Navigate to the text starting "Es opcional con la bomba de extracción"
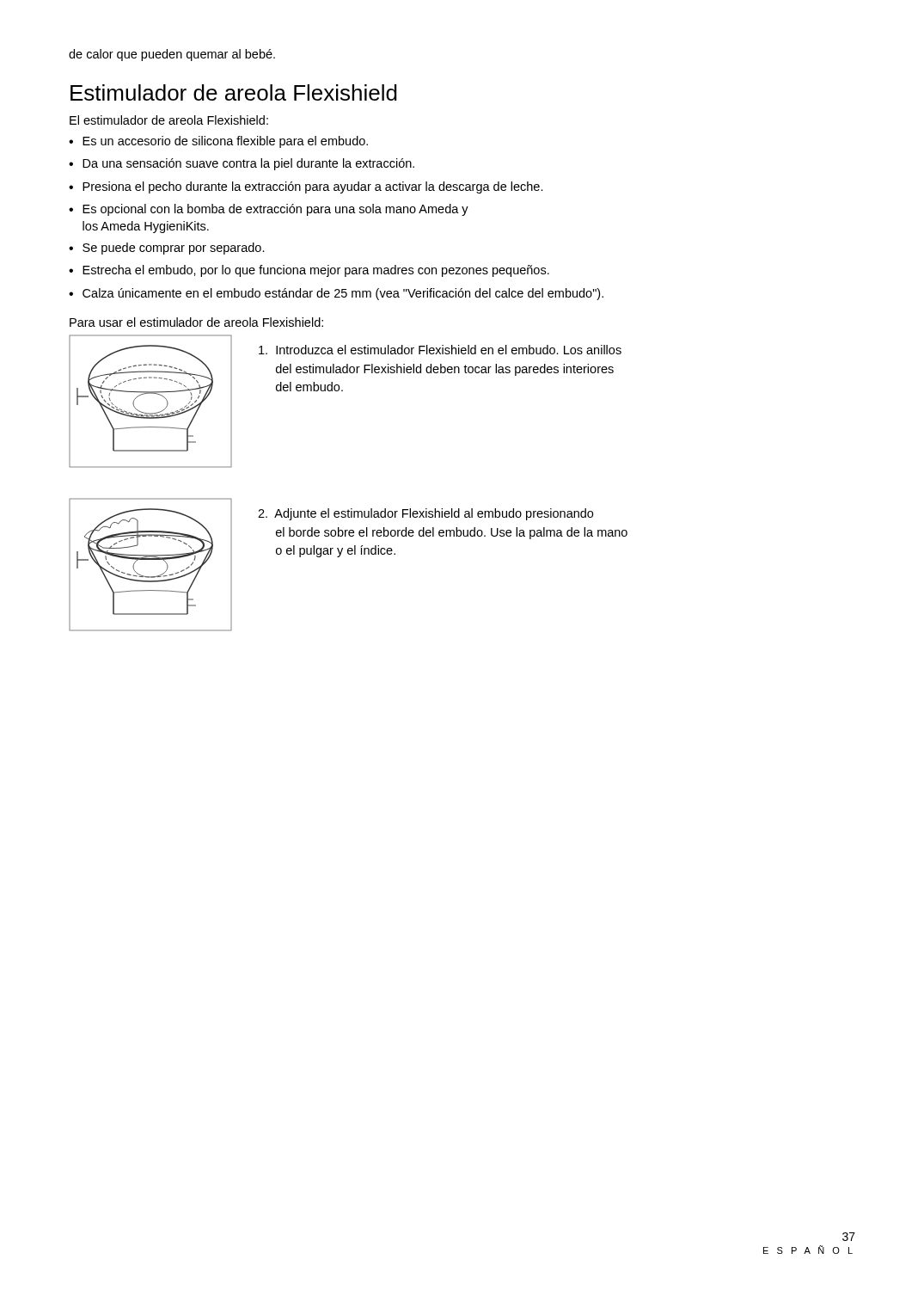The image size is (924, 1290). [x=275, y=218]
